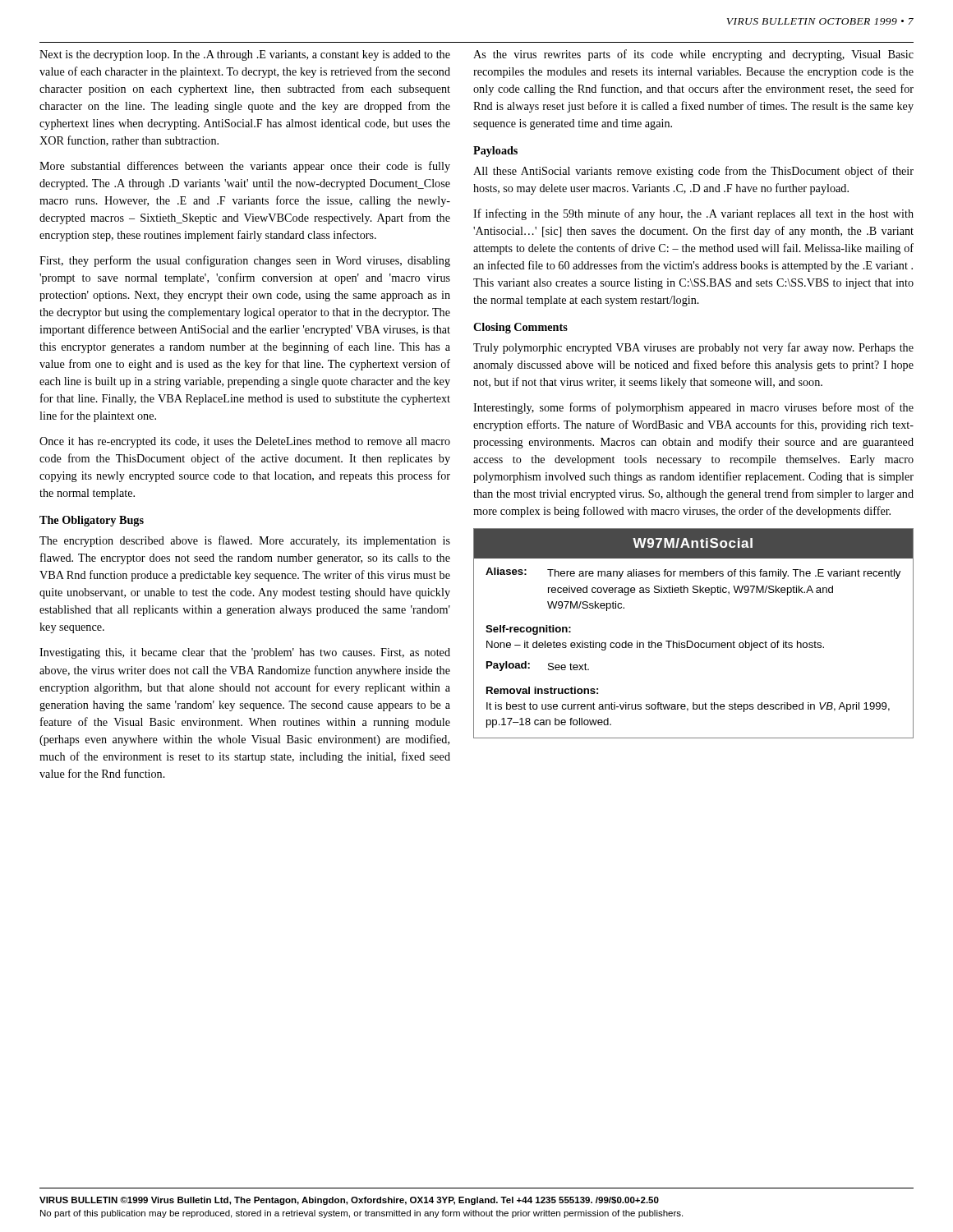953x1232 pixels.
Task: Navigate to the block starting "The encryption described above is flawed. More accurately,"
Action: point(245,584)
